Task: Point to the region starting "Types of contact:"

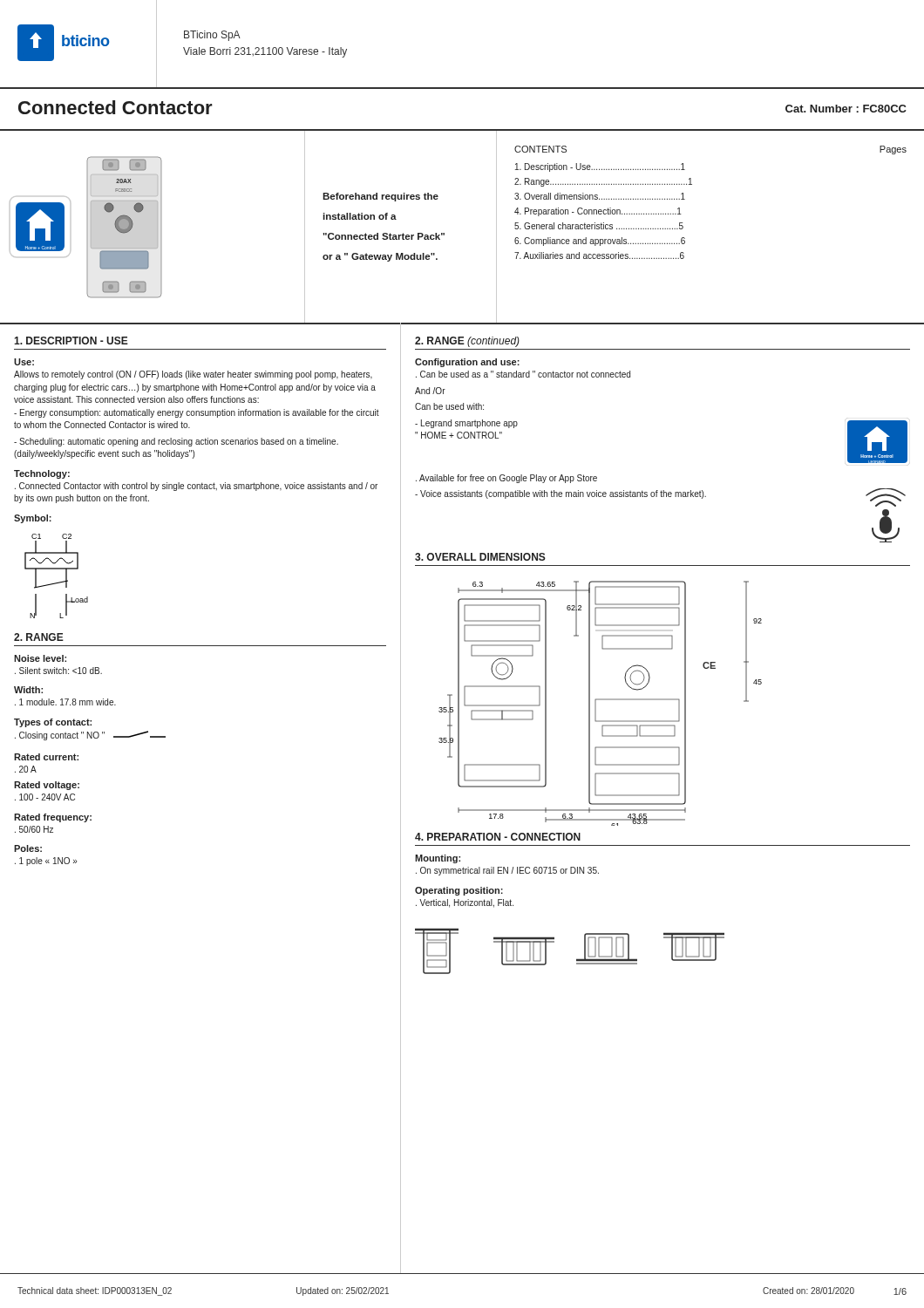Action: (53, 722)
